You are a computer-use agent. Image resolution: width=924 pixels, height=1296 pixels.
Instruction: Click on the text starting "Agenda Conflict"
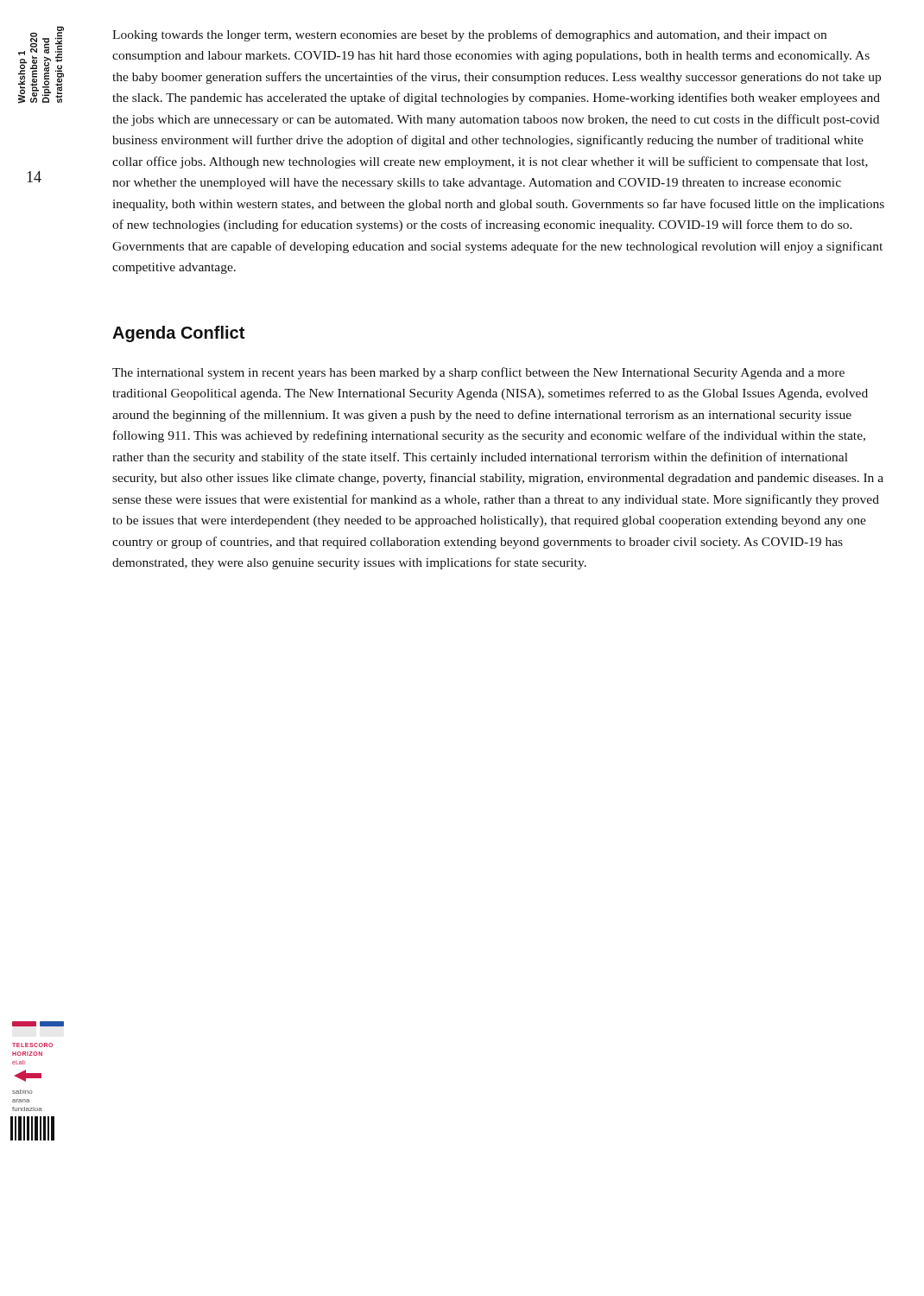178,332
